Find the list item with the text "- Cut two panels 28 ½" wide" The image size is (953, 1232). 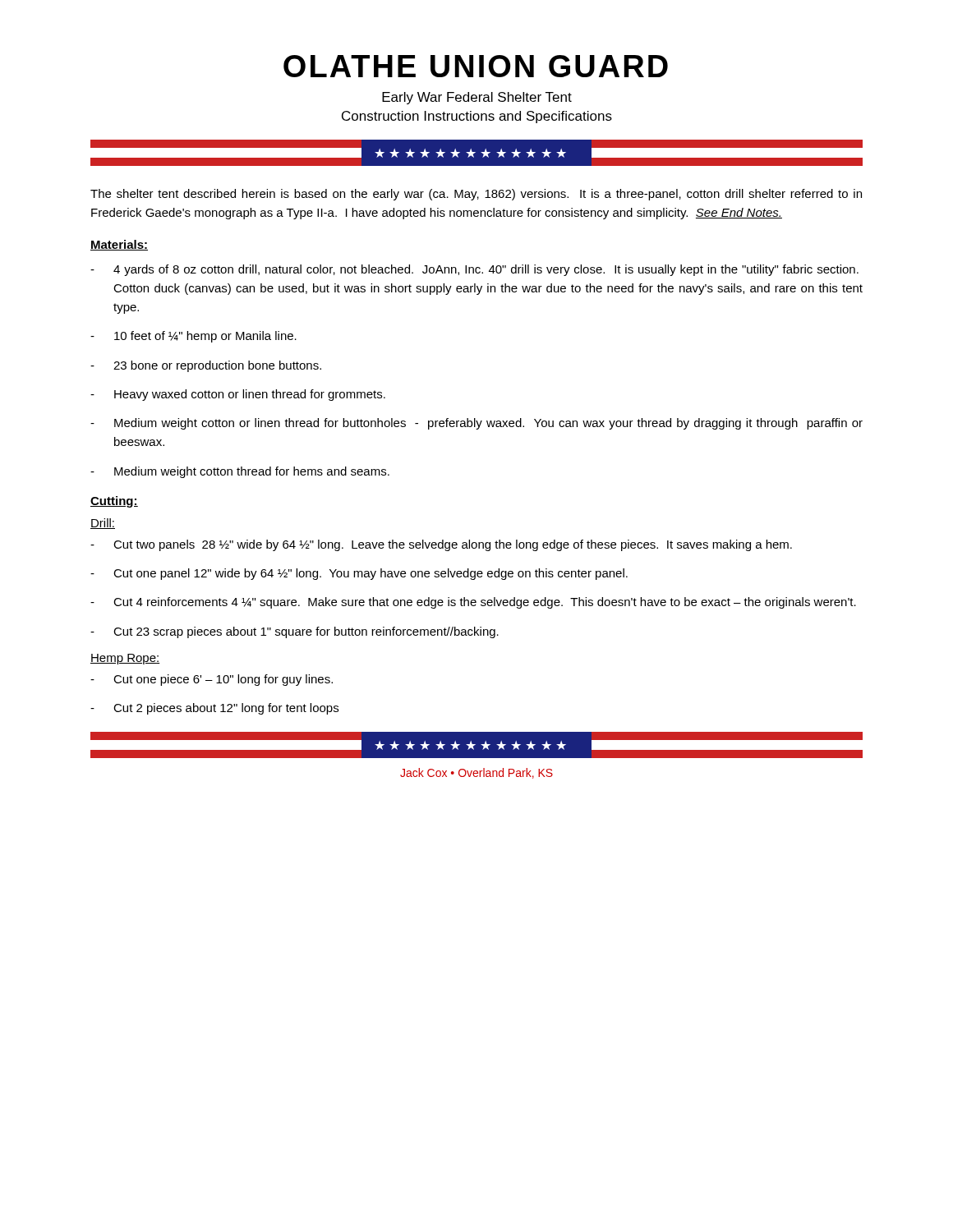(x=476, y=544)
